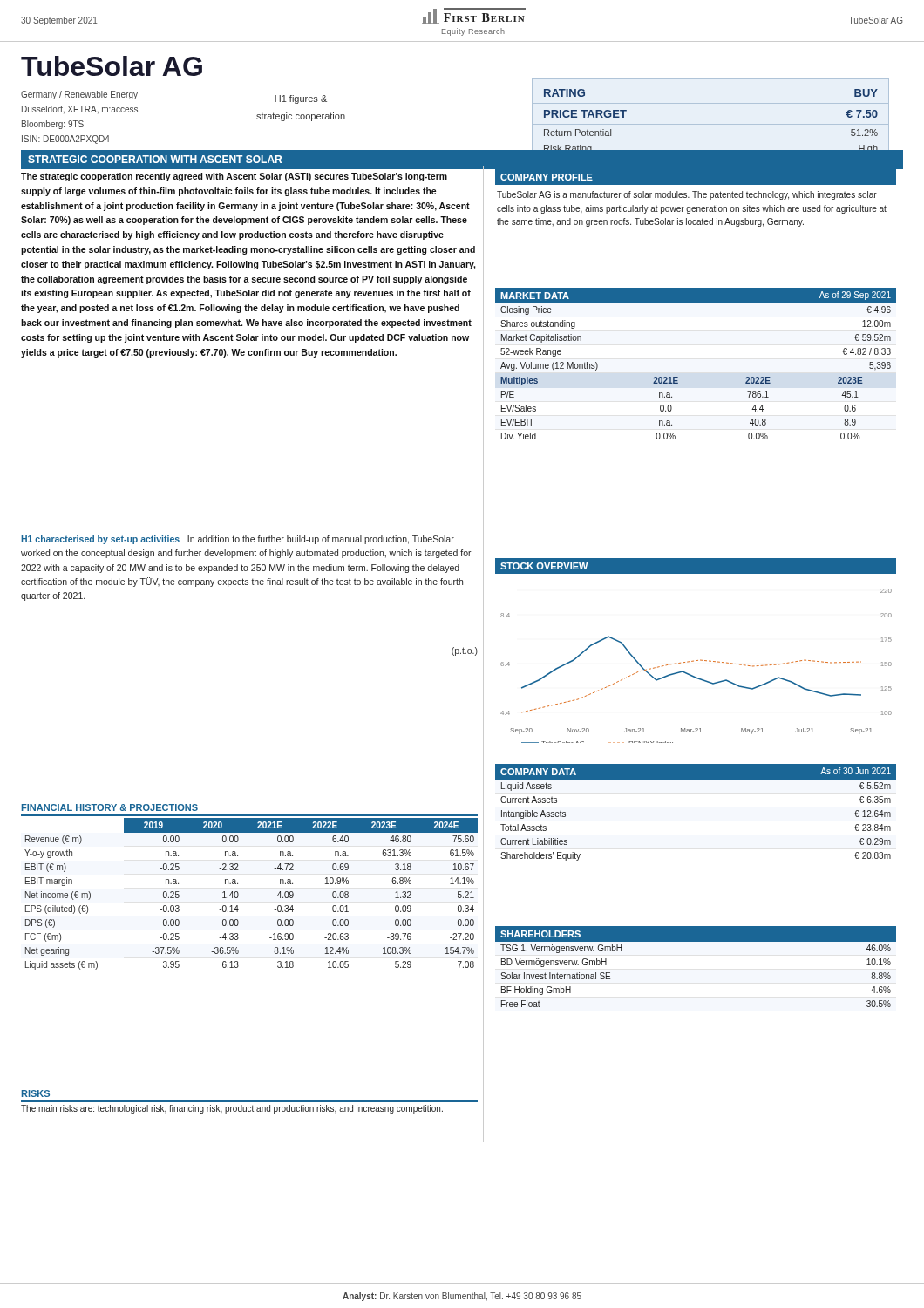Find the region starting "H1 characterised by set-up"
Screen dimensions: 1308x924
tap(246, 567)
